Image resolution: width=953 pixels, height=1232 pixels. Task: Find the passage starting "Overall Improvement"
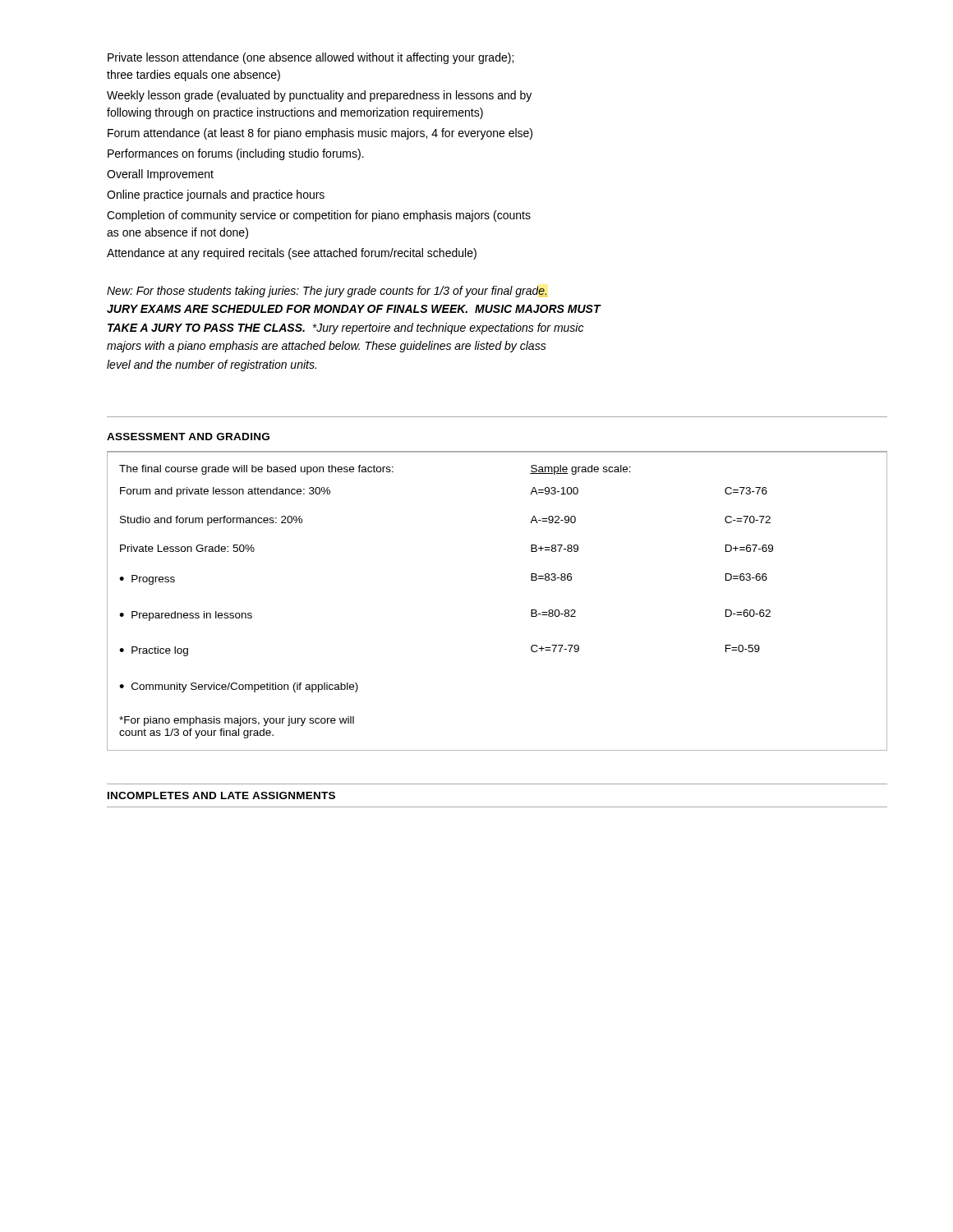[x=160, y=174]
